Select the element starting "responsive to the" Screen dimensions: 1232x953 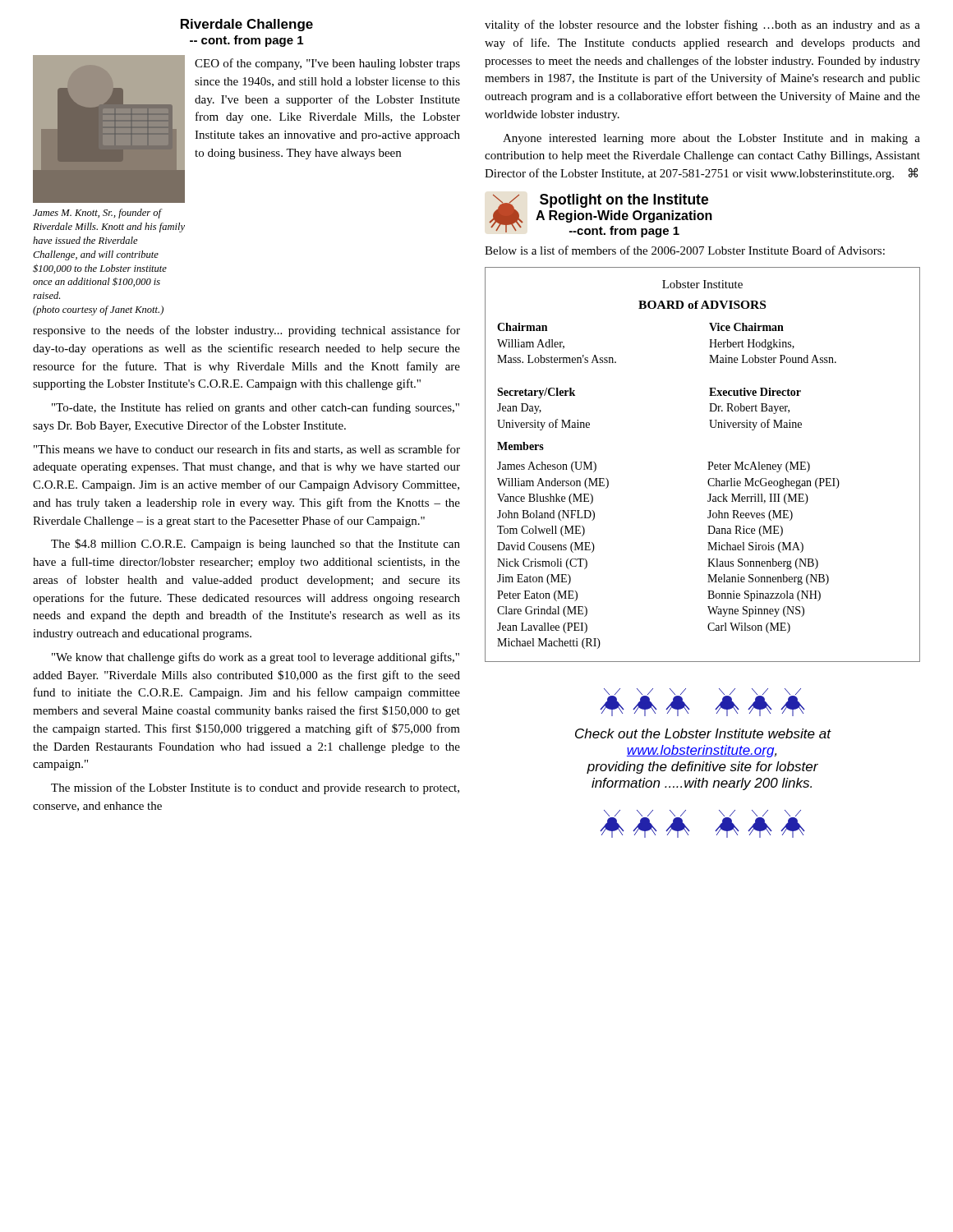tap(246, 569)
